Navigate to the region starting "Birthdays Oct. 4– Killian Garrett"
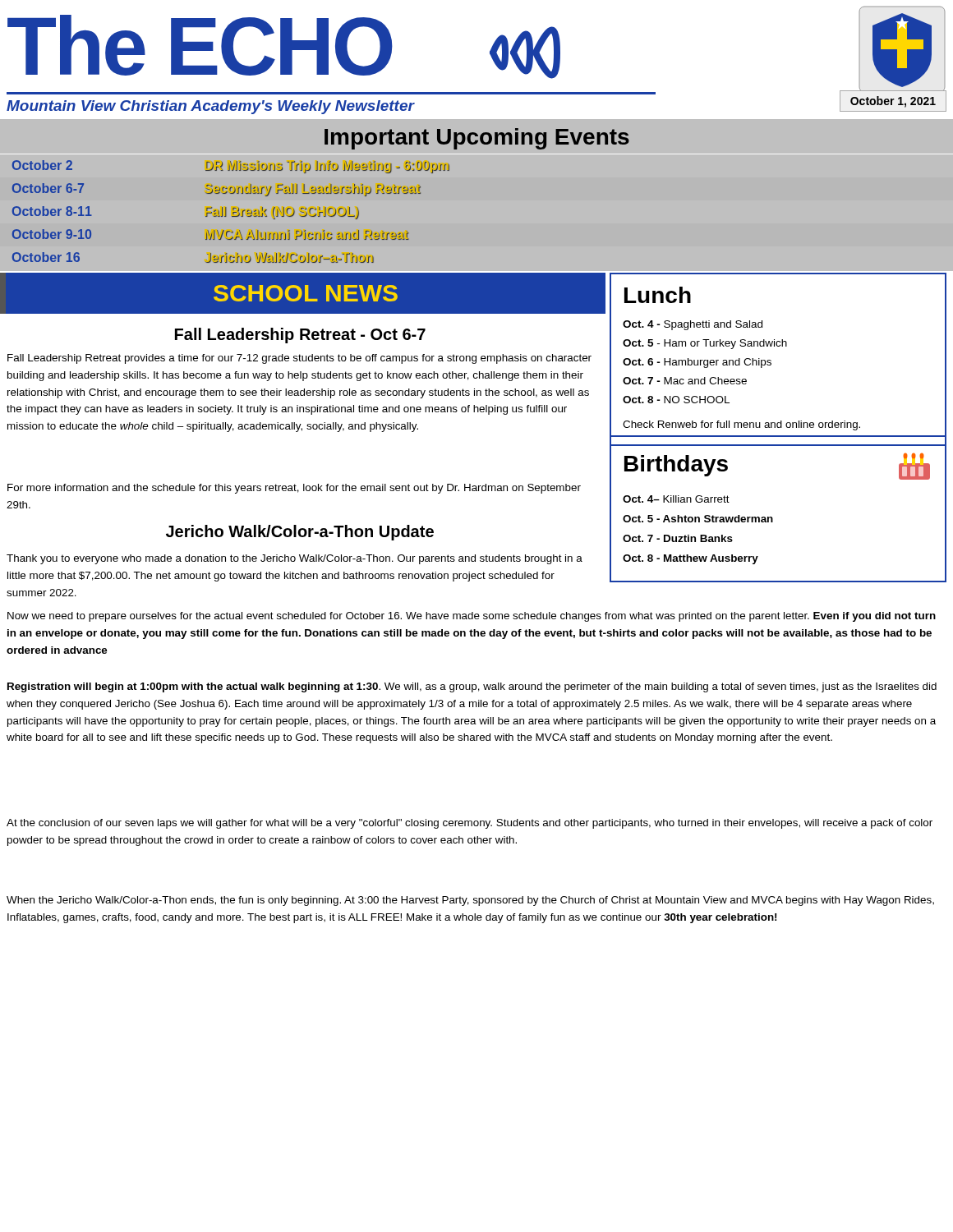Screen dimensions: 1232x953 [778, 509]
